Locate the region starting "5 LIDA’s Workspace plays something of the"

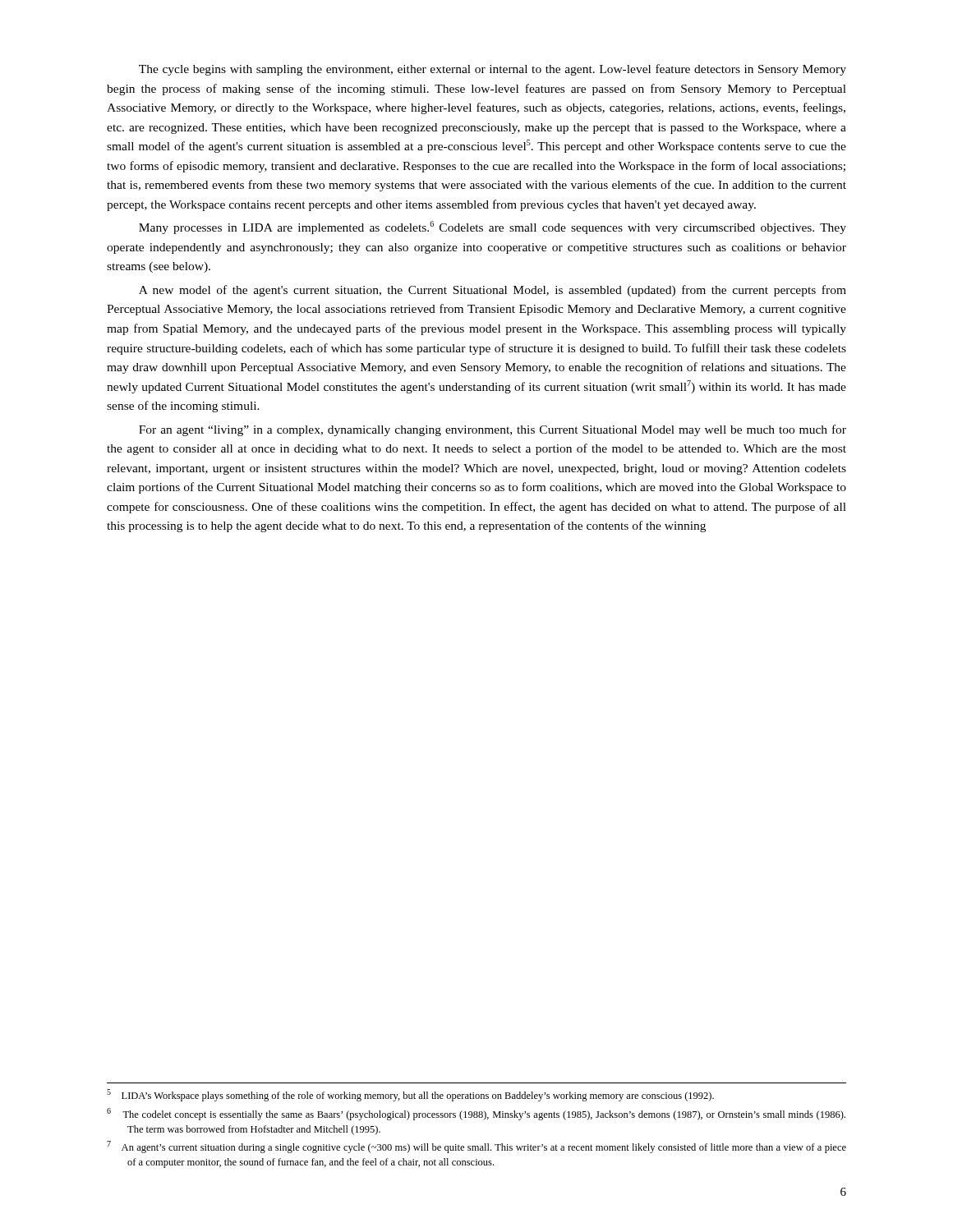(x=411, y=1095)
